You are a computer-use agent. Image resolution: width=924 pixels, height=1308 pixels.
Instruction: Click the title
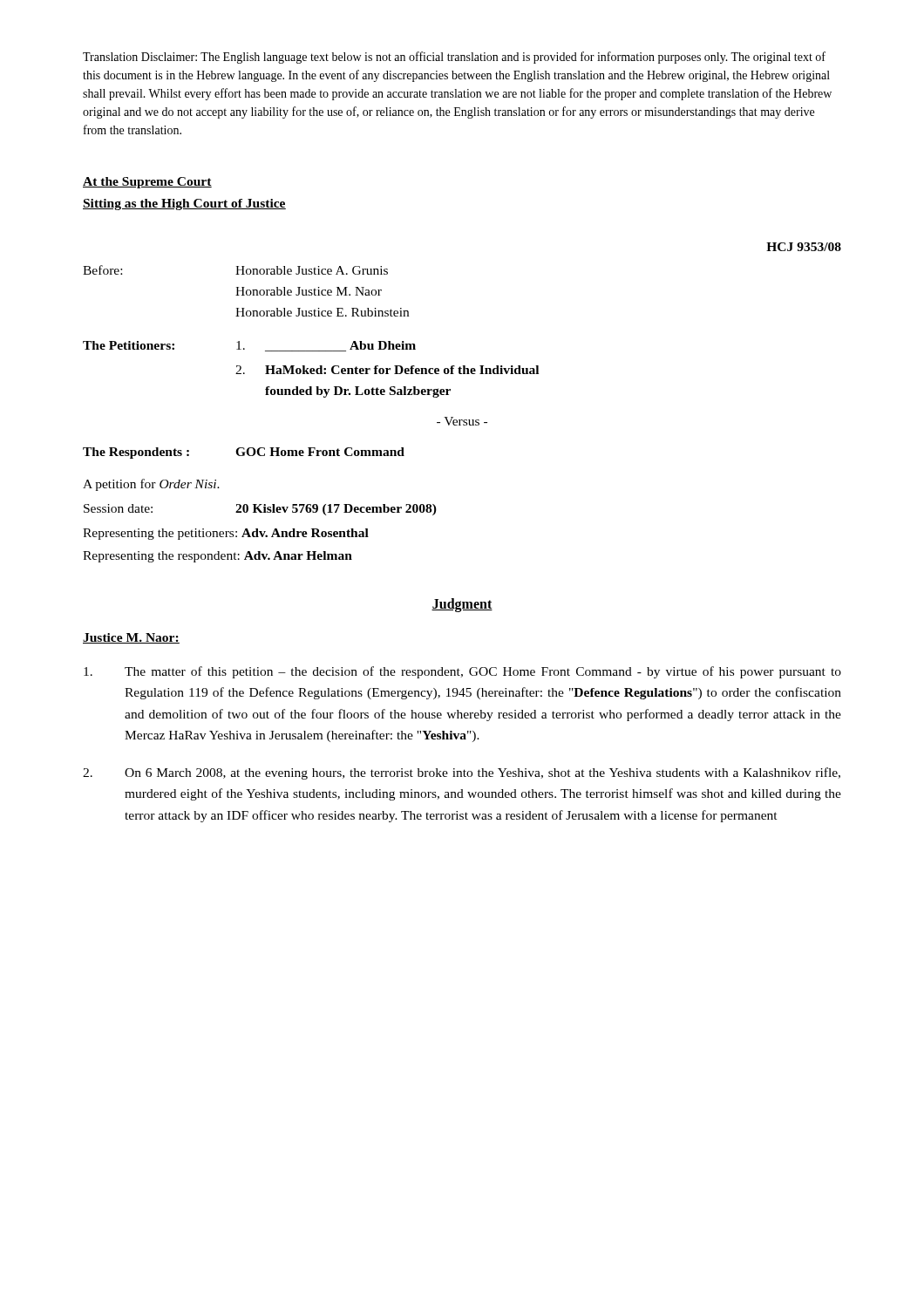pos(462,604)
